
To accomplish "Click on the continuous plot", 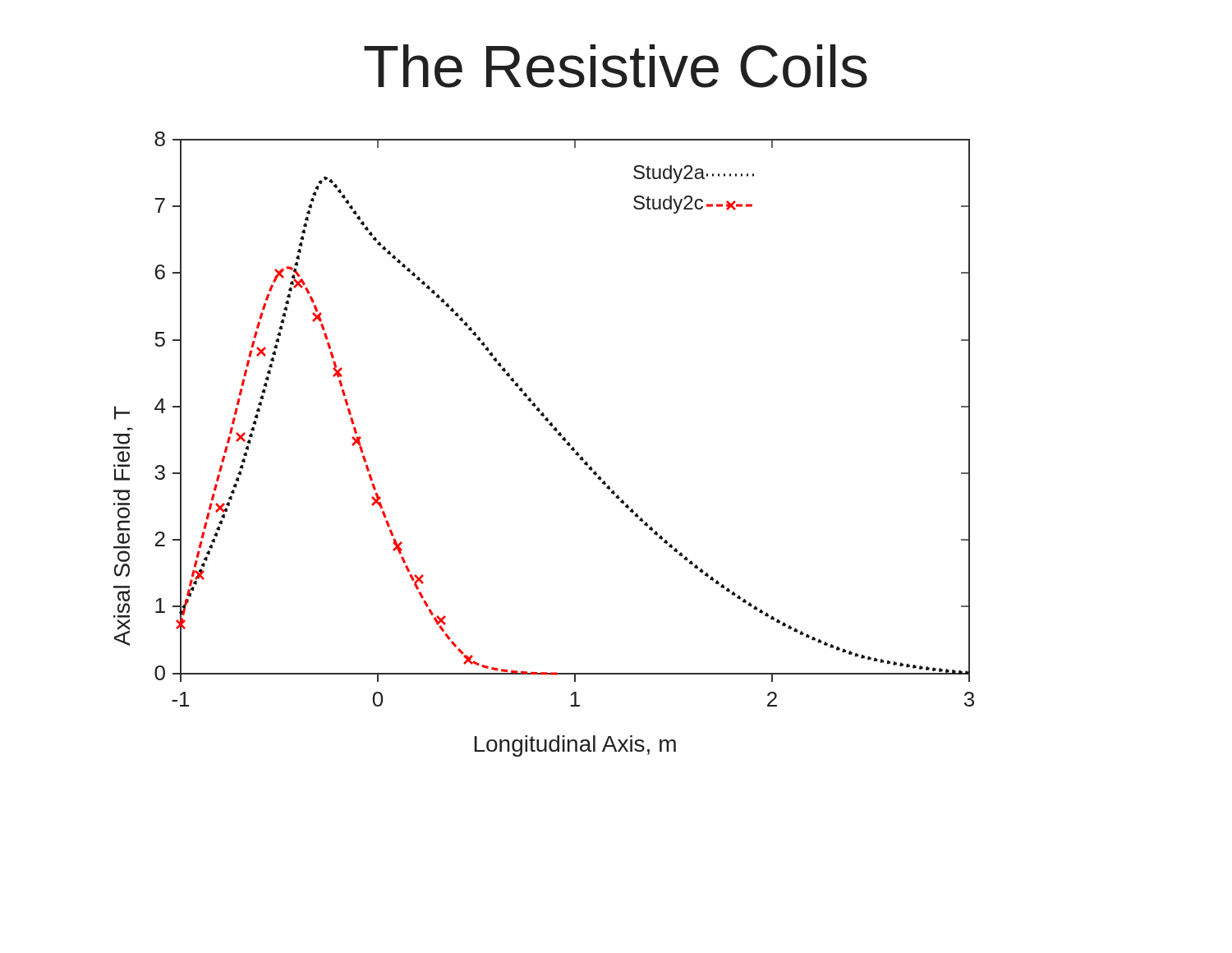I will coord(559,452).
